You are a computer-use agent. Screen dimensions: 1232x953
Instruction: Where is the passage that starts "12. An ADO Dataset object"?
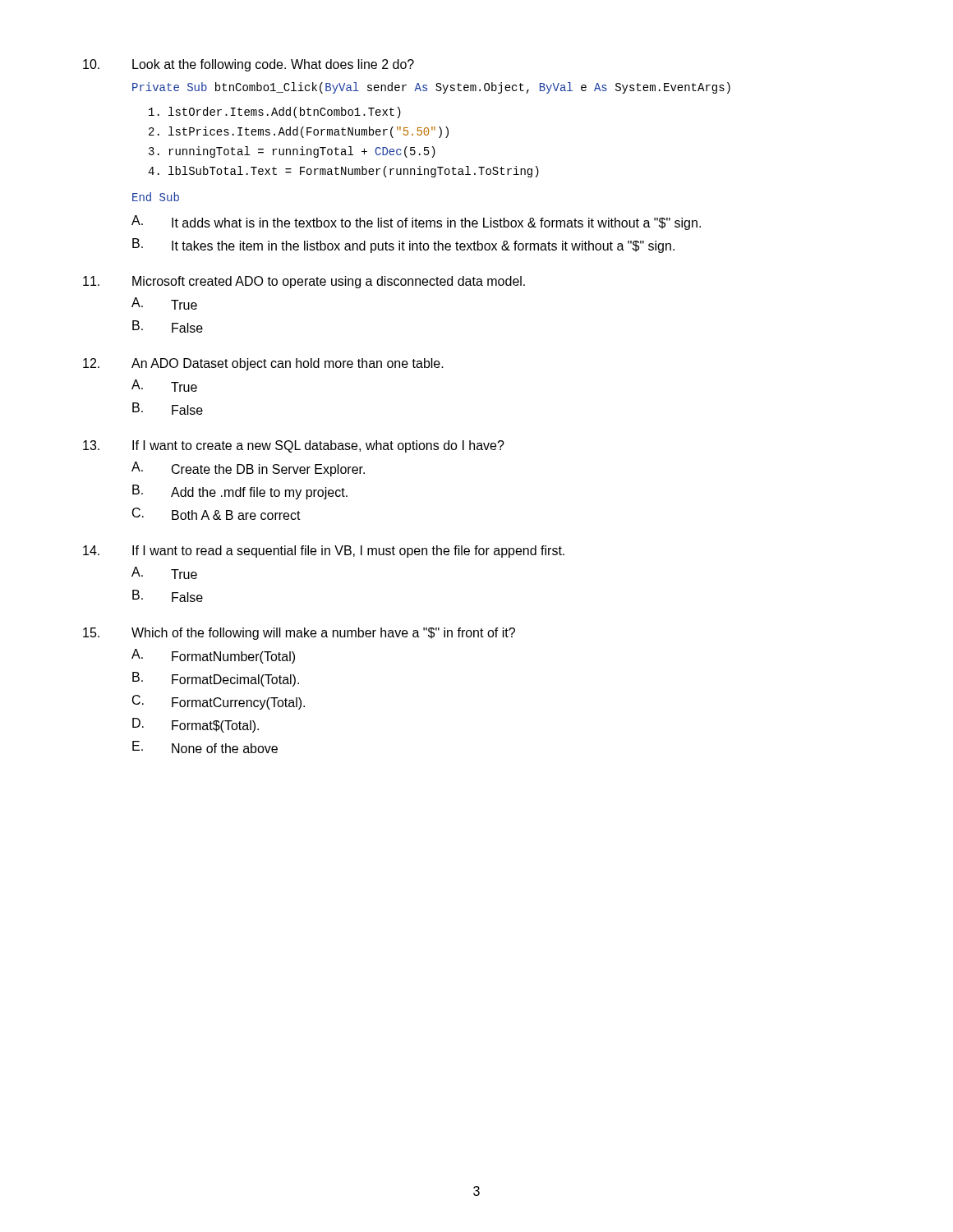[x=263, y=364]
